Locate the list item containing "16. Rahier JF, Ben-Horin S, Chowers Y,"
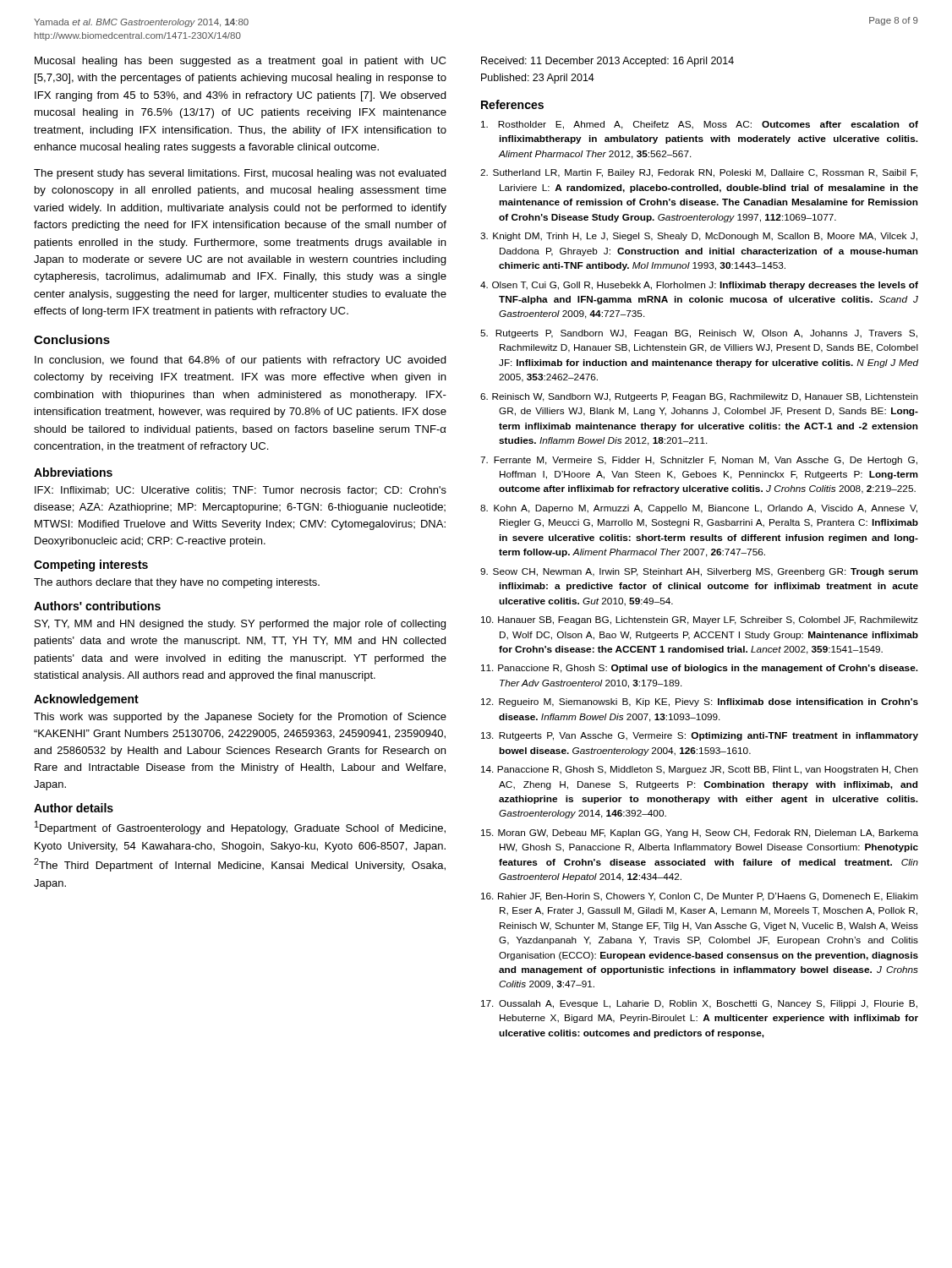The image size is (952, 1268). point(699,940)
